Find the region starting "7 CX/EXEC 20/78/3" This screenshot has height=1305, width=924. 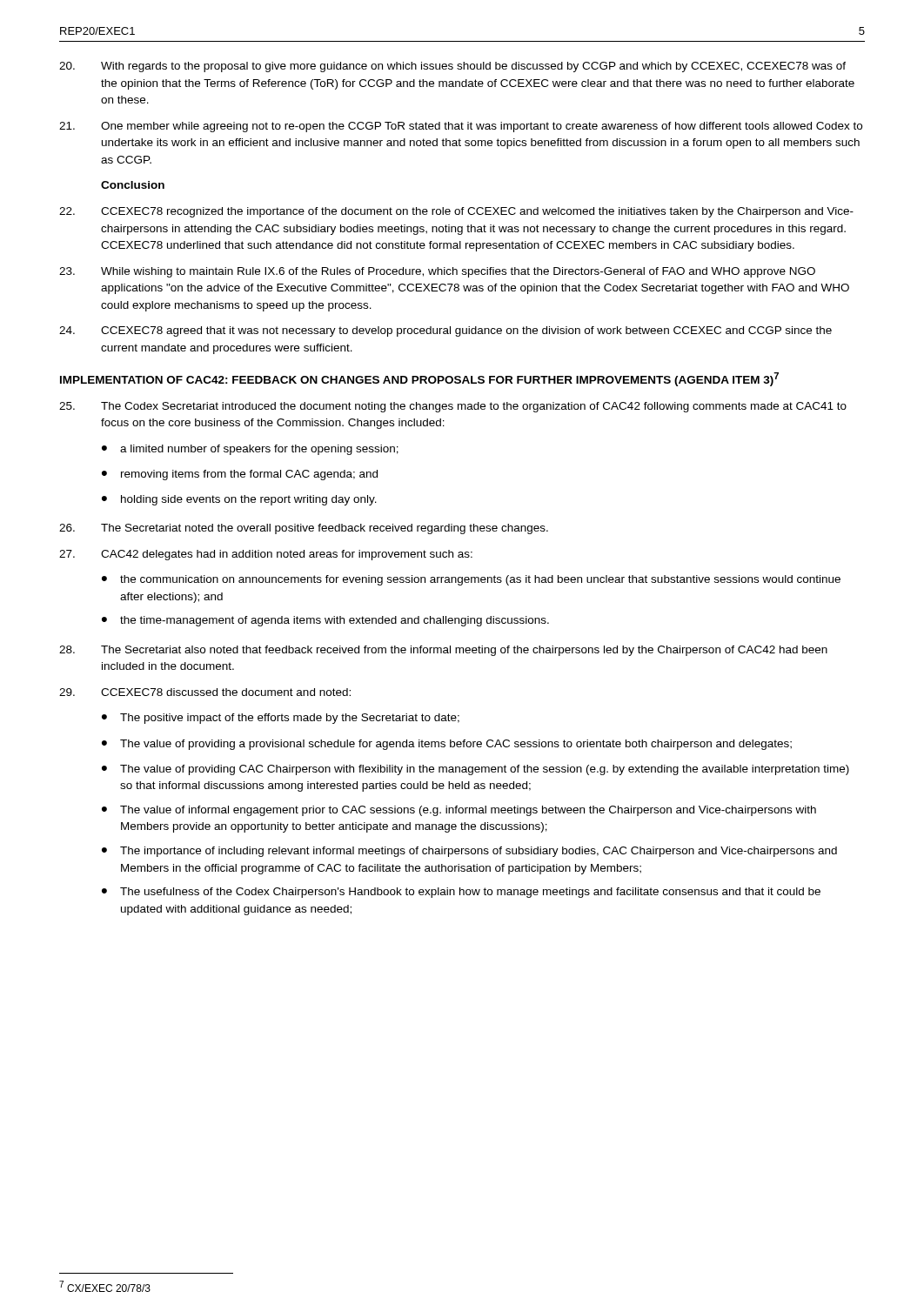[105, 1286]
